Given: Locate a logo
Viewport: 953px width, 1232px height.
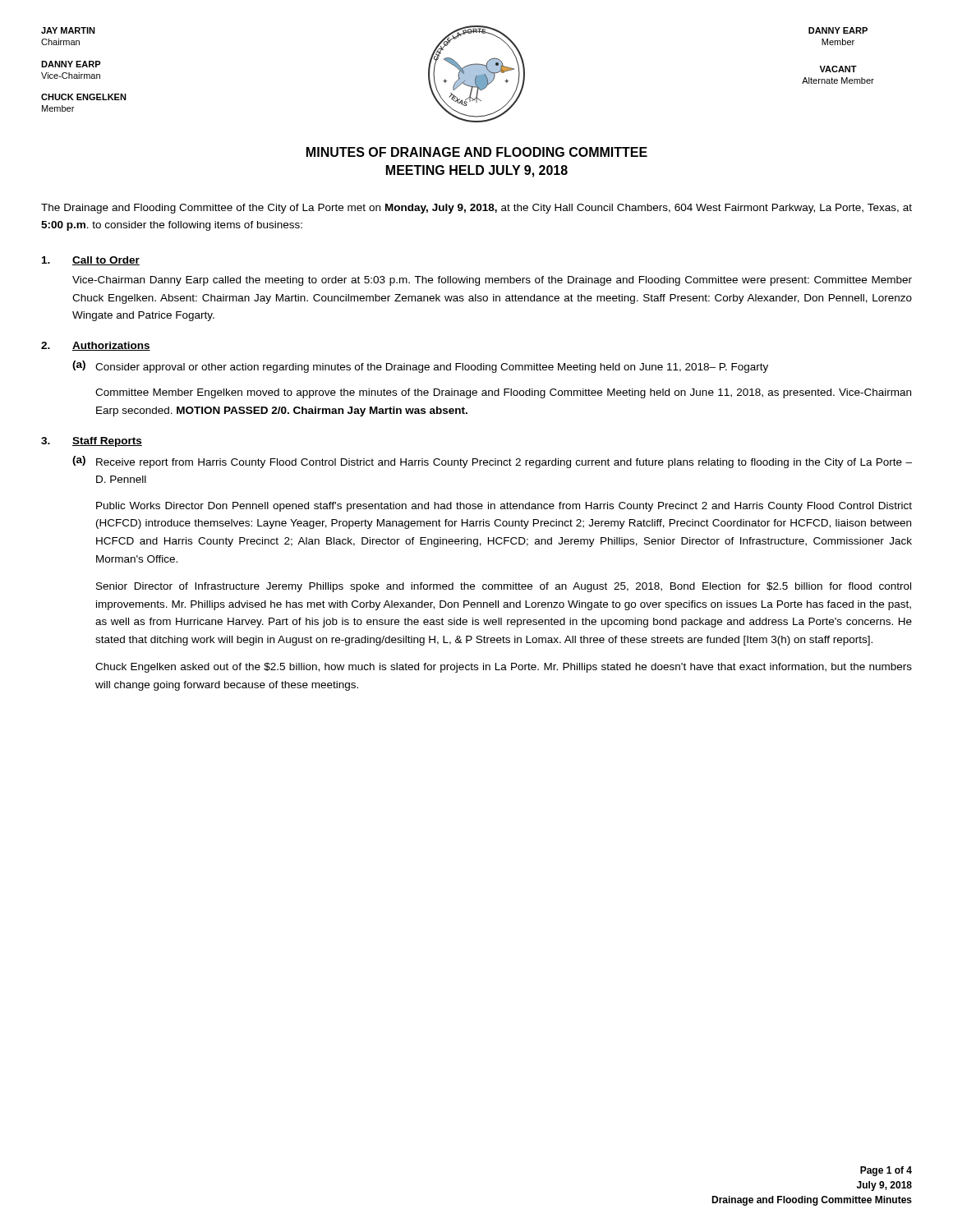Looking at the screenshot, I should tap(476, 79).
